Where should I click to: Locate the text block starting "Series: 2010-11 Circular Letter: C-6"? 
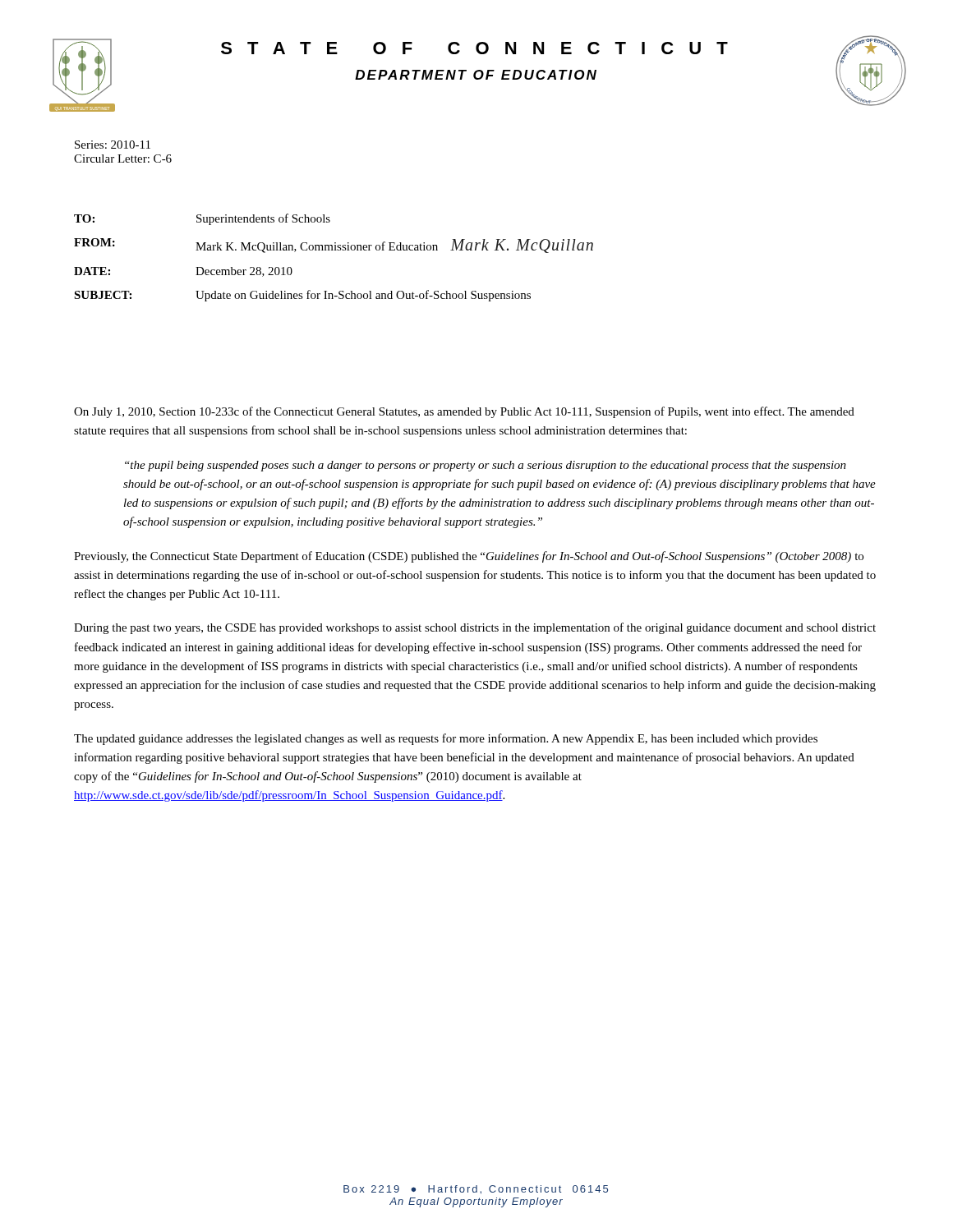(x=123, y=152)
